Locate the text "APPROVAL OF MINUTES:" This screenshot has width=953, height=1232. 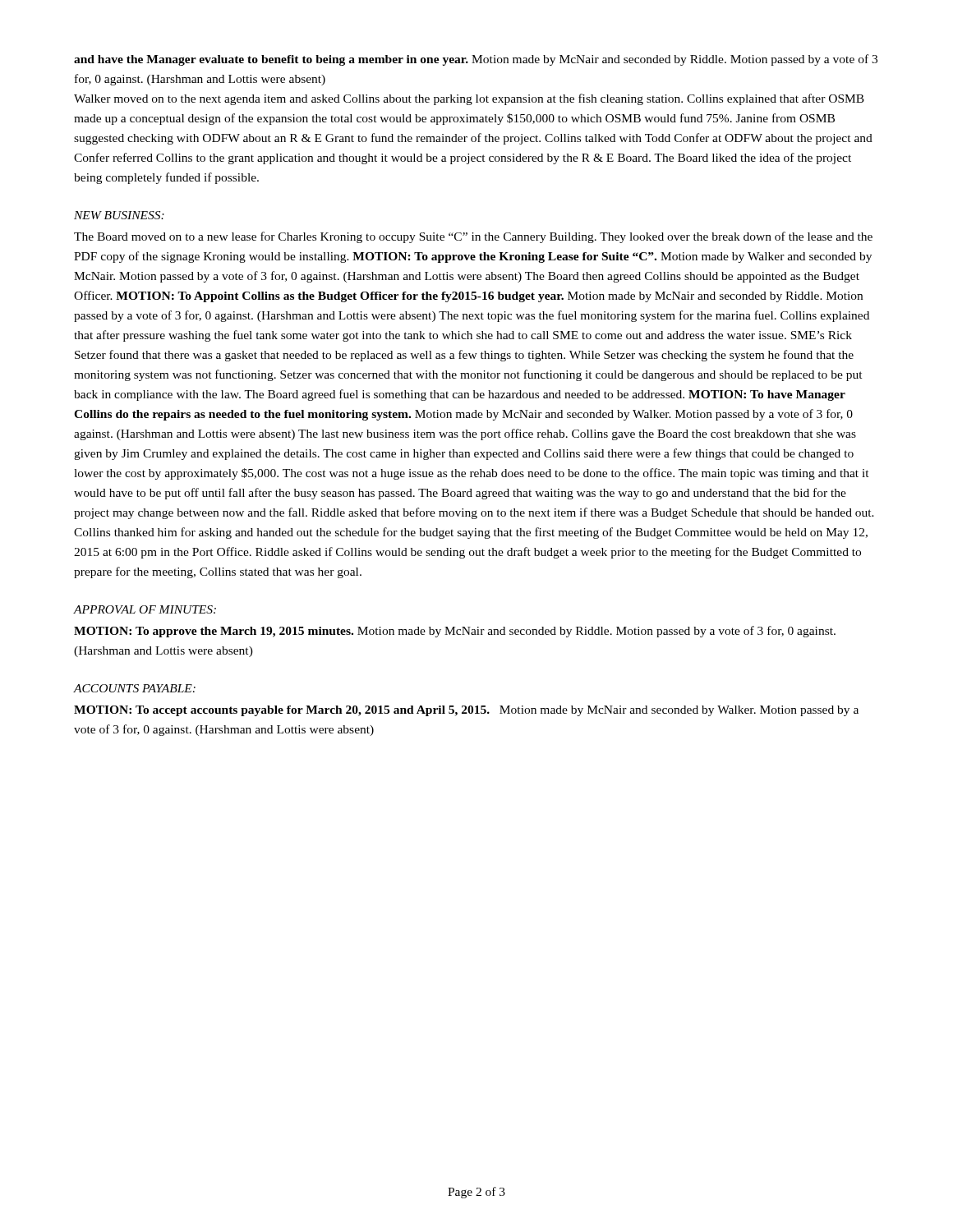[146, 609]
